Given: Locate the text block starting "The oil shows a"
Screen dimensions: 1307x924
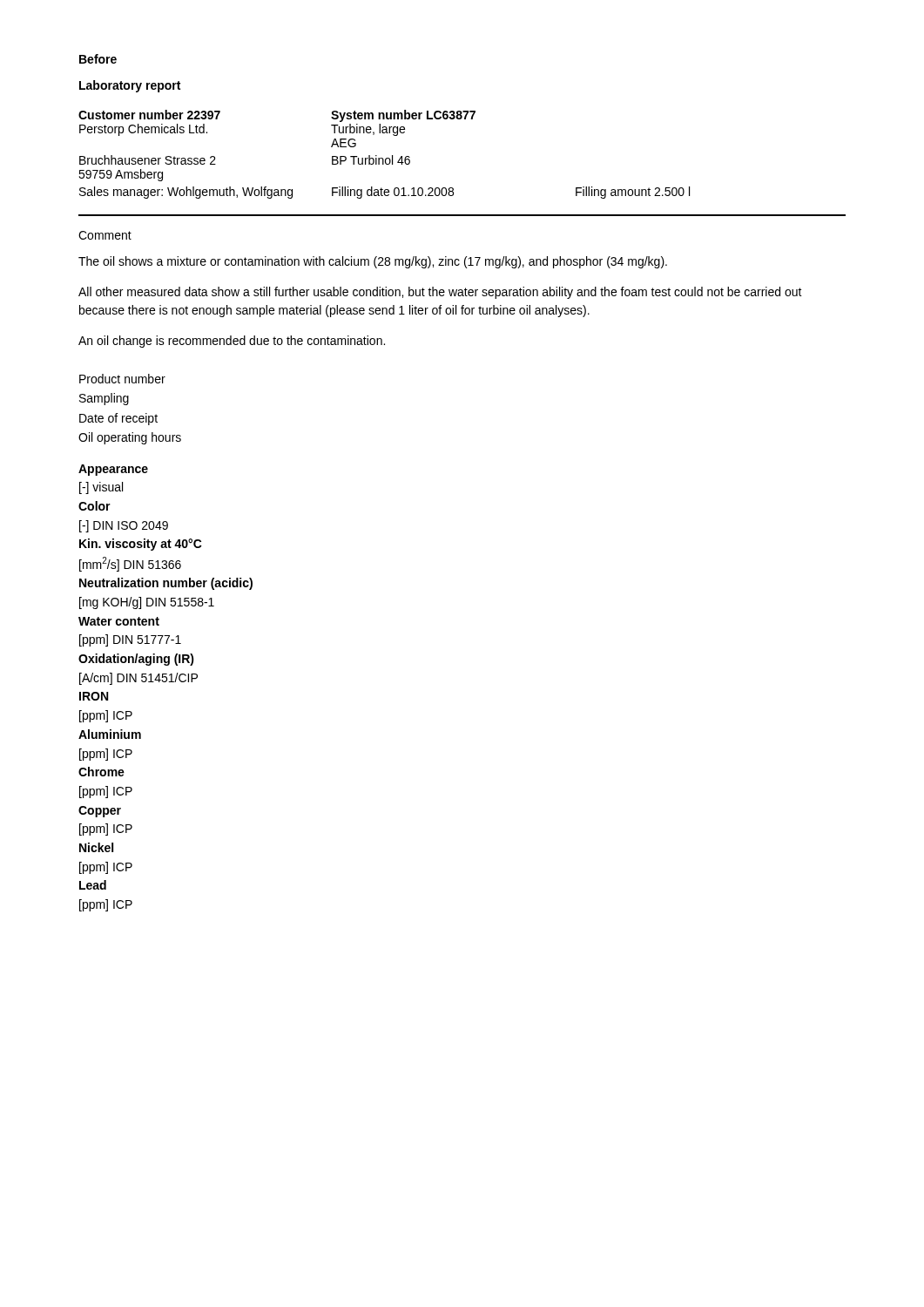Looking at the screenshot, I should 373,261.
